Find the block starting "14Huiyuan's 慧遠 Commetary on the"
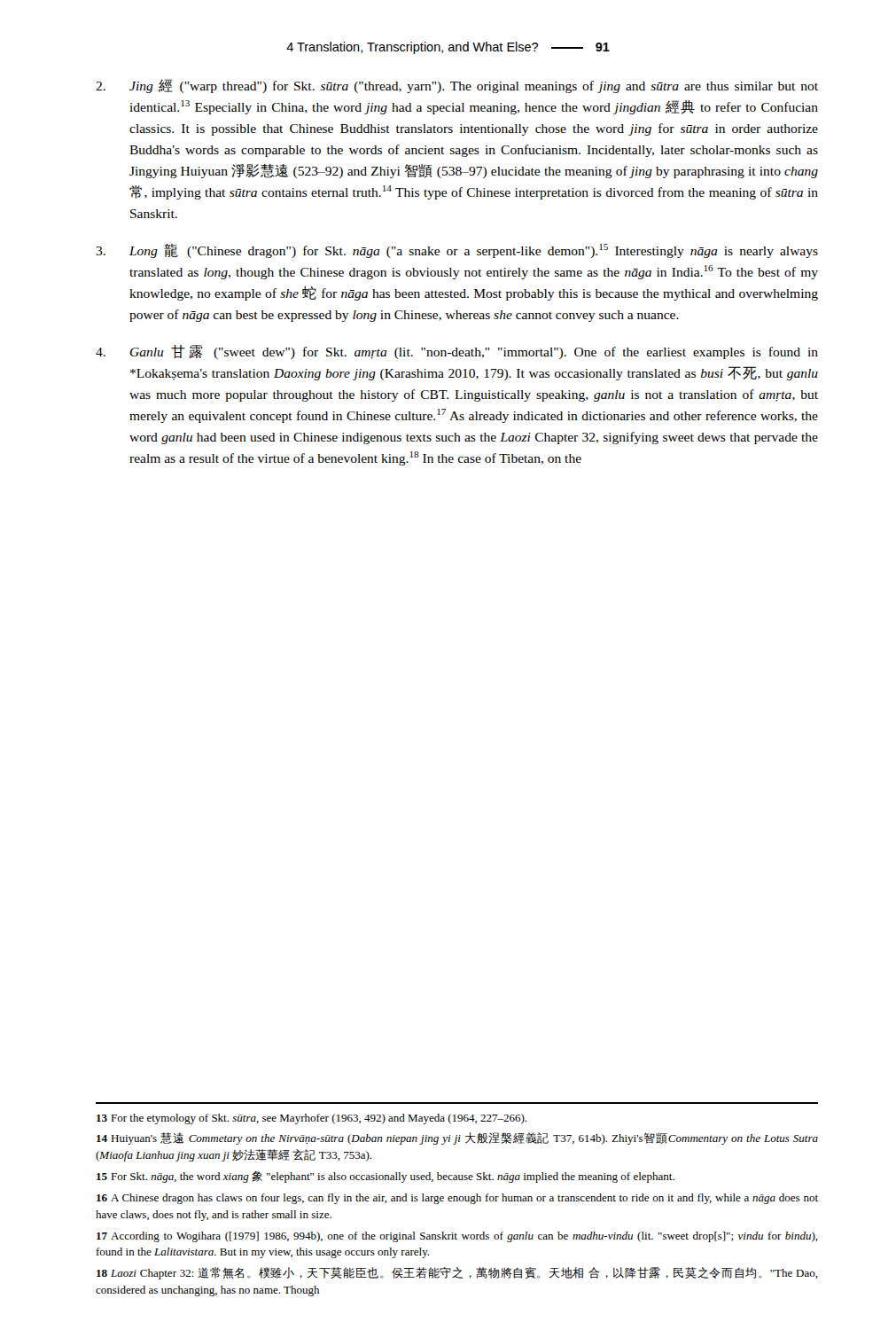 tap(457, 1147)
